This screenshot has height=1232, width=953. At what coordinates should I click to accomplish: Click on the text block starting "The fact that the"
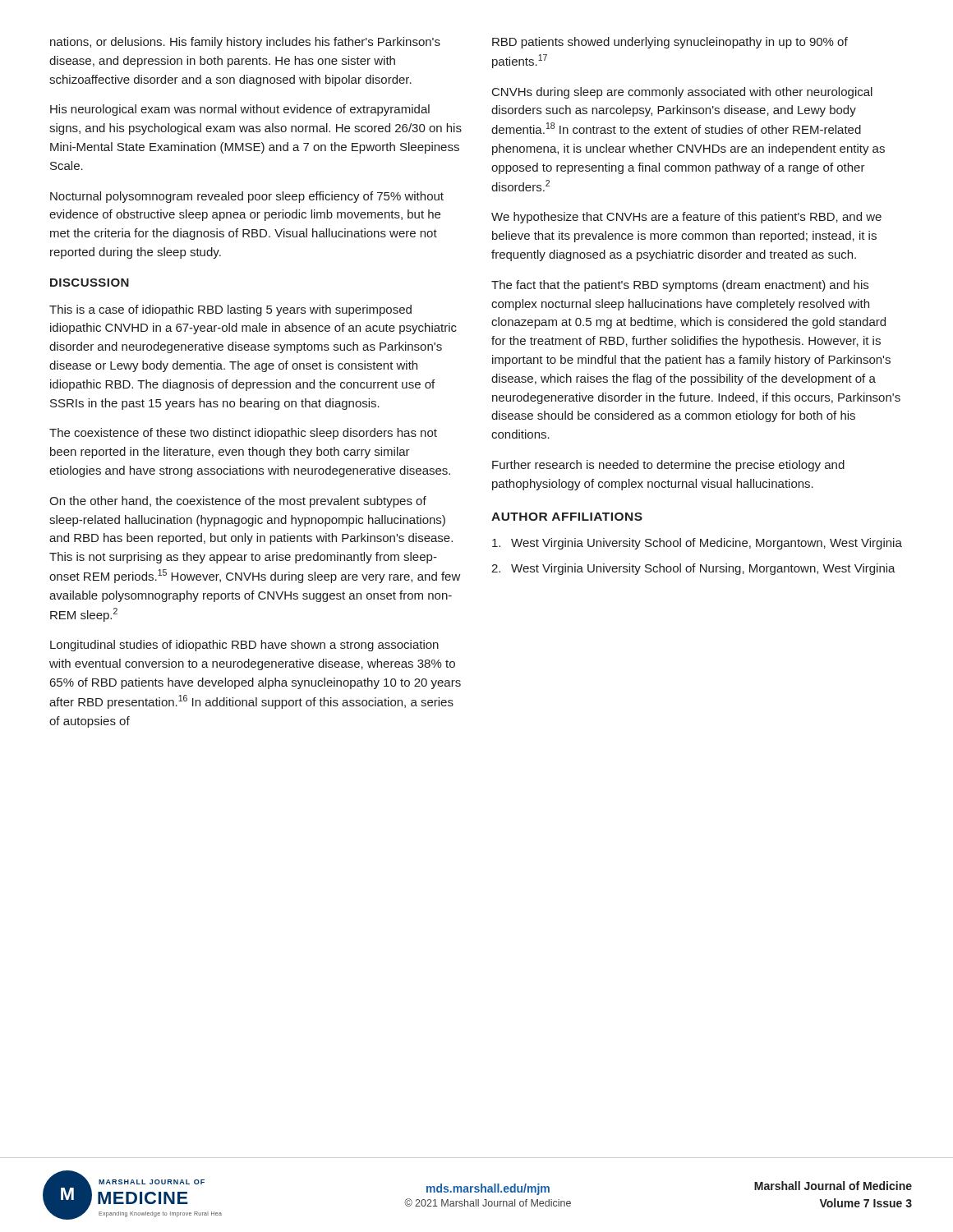click(698, 360)
